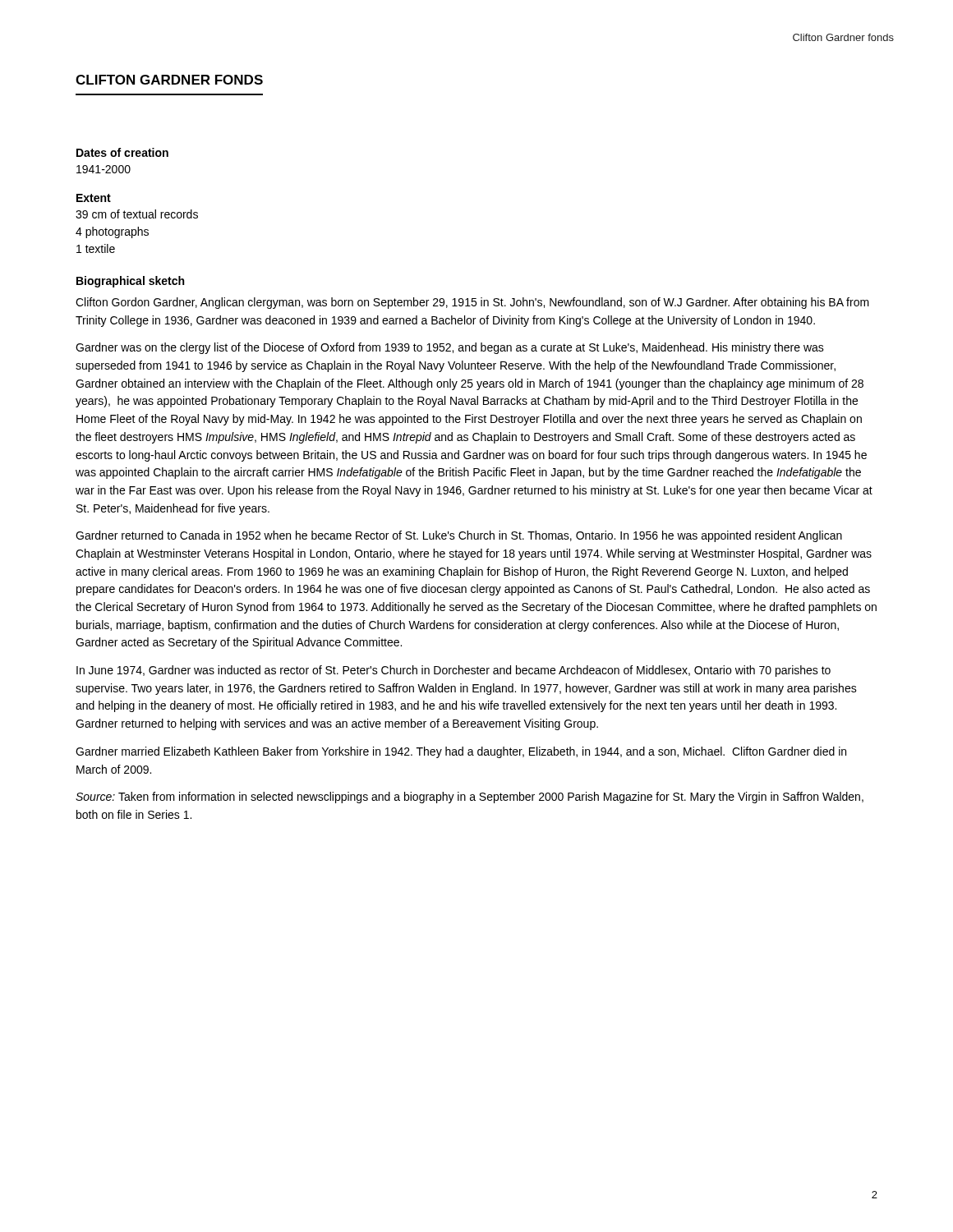Click the passage that begins "Gardner returned to Canada in 1952"
The image size is (953, 1232).
[x=476, y=589]
